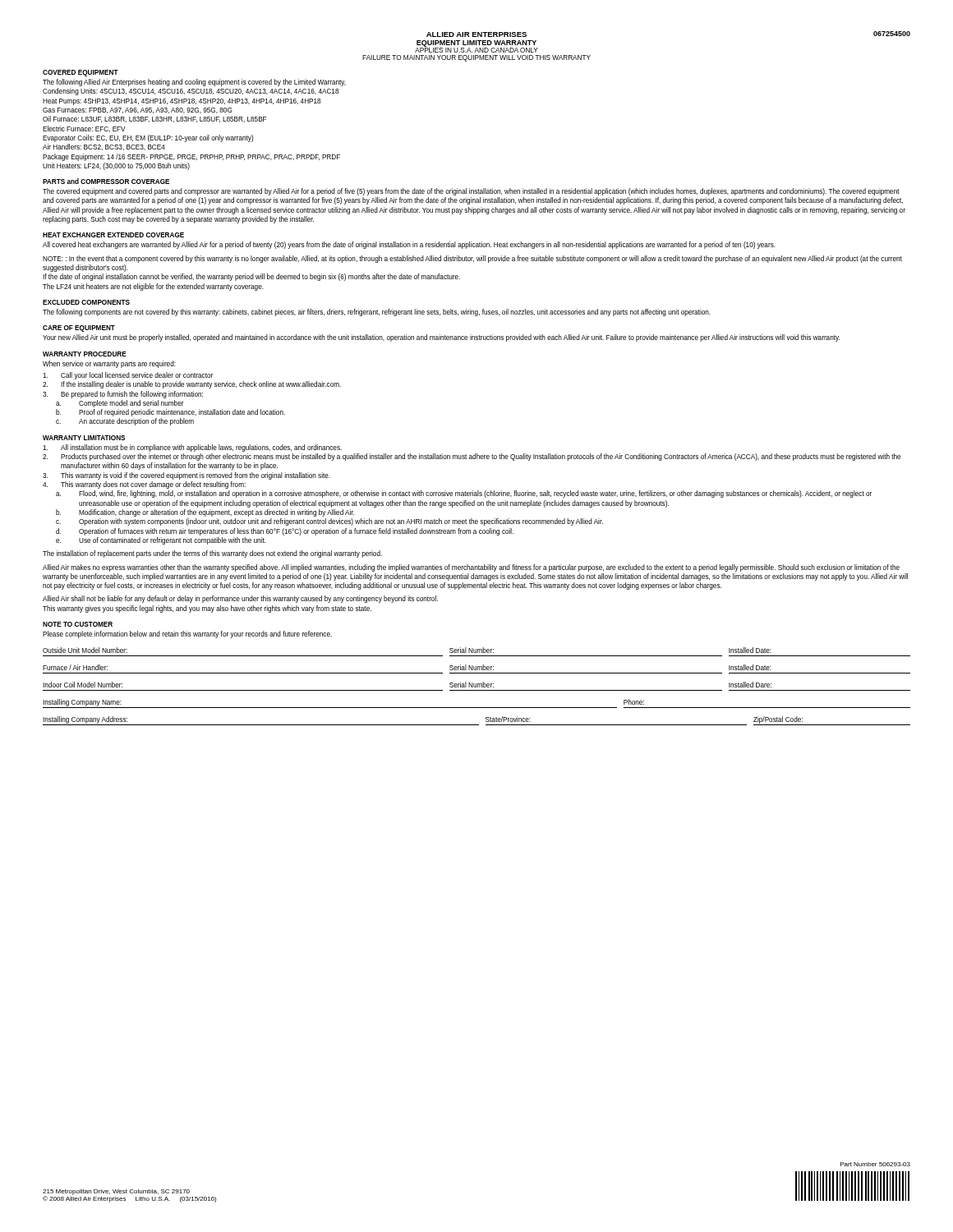The image size is (953, 1232).
Task: Locate the text block that reads "The covered equipment and covered parts and"
Action: tap(474, 206)
